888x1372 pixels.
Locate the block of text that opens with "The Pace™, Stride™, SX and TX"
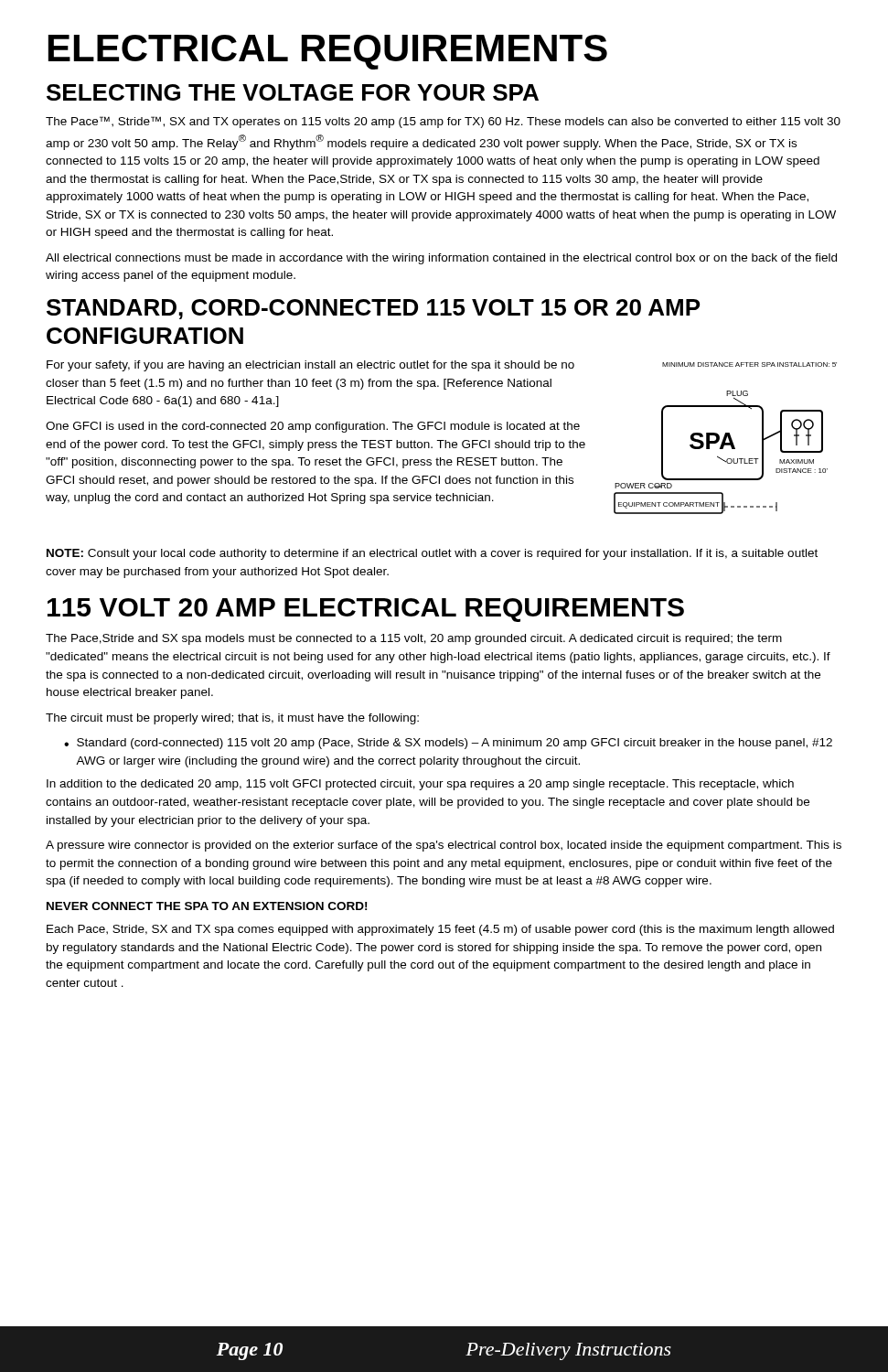pyautogui.click(x=444, y=177)
